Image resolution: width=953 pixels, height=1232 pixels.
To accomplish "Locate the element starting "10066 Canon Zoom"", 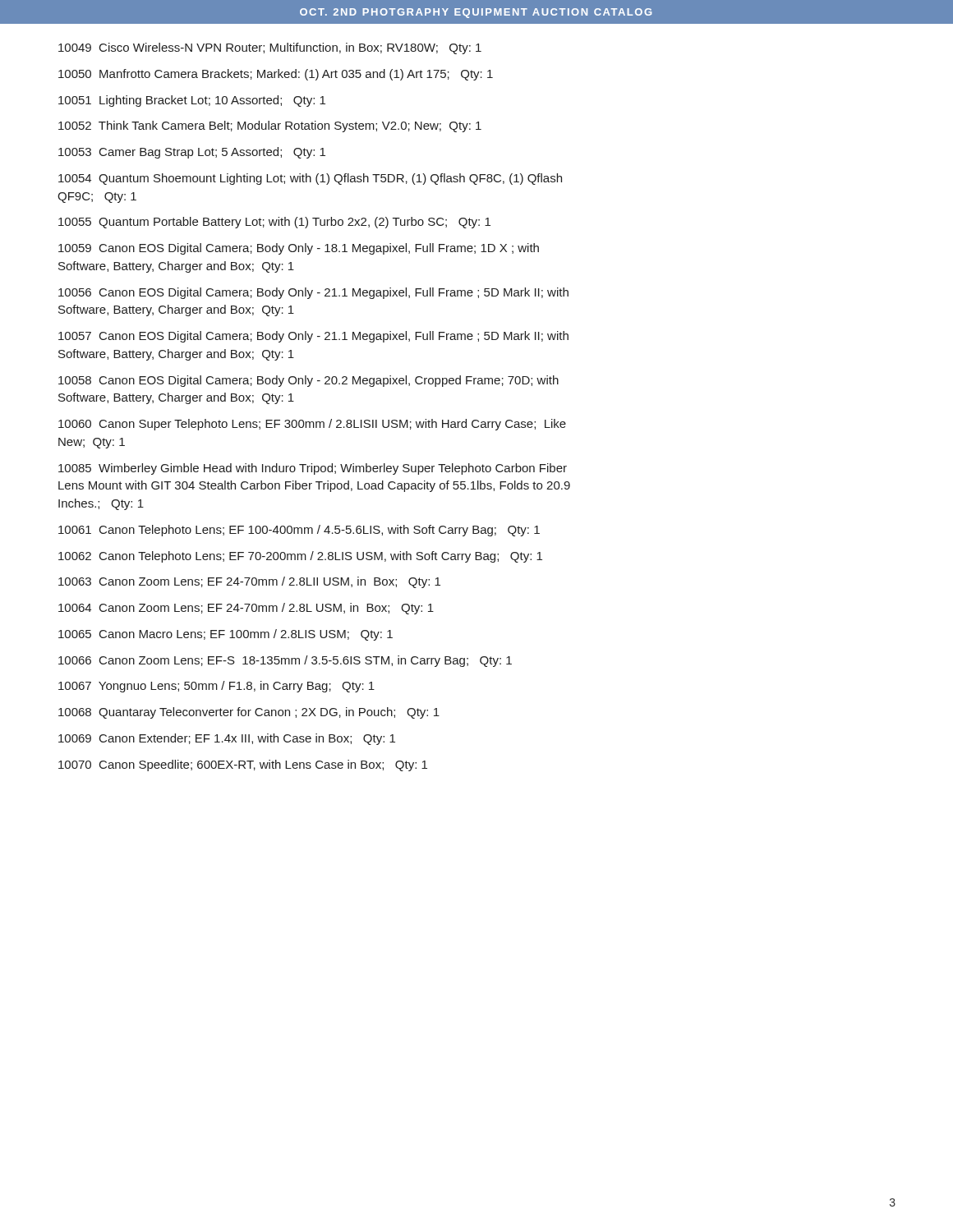I will [285, 660].
